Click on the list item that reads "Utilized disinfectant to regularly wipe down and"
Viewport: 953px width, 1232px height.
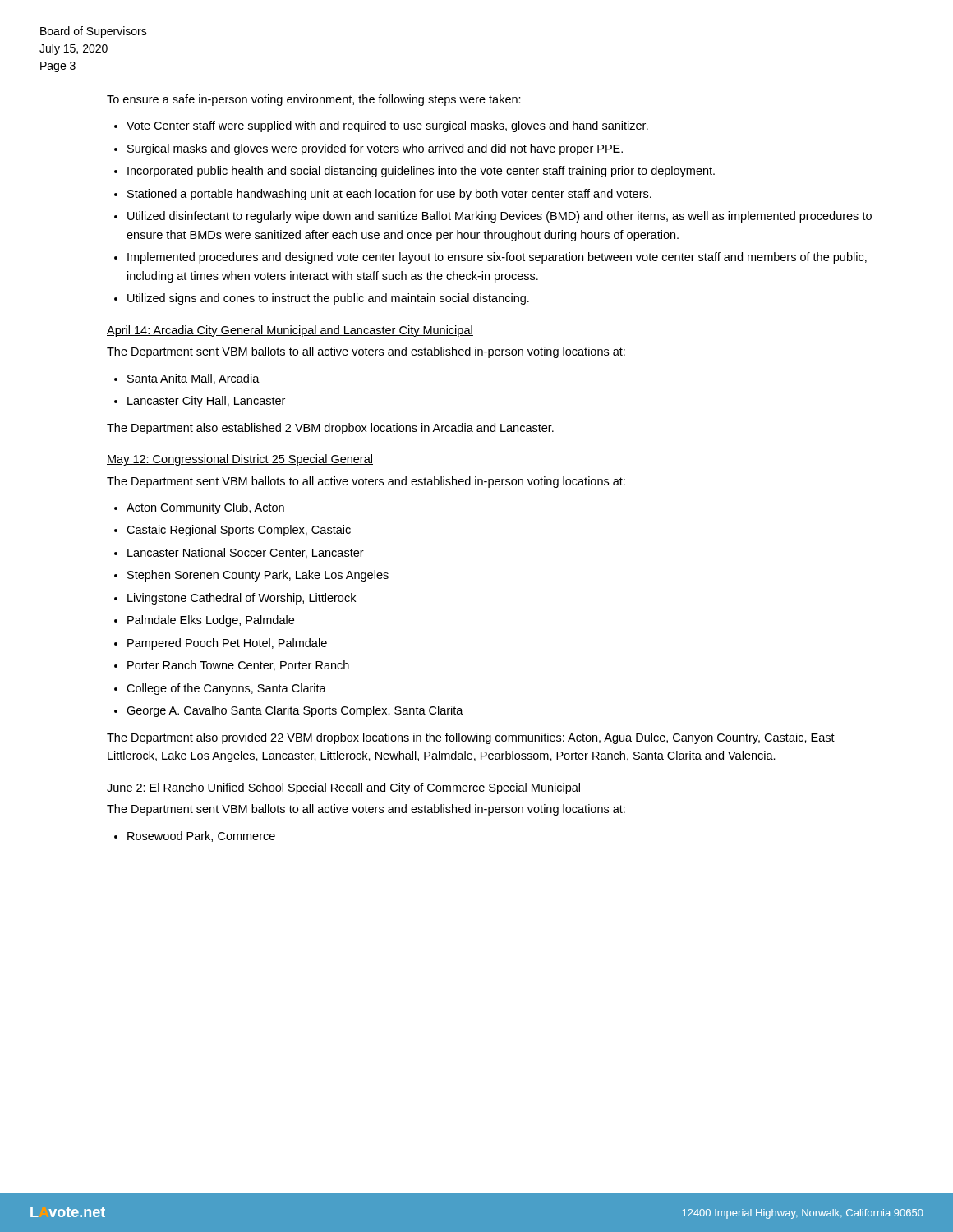(499, 226)
